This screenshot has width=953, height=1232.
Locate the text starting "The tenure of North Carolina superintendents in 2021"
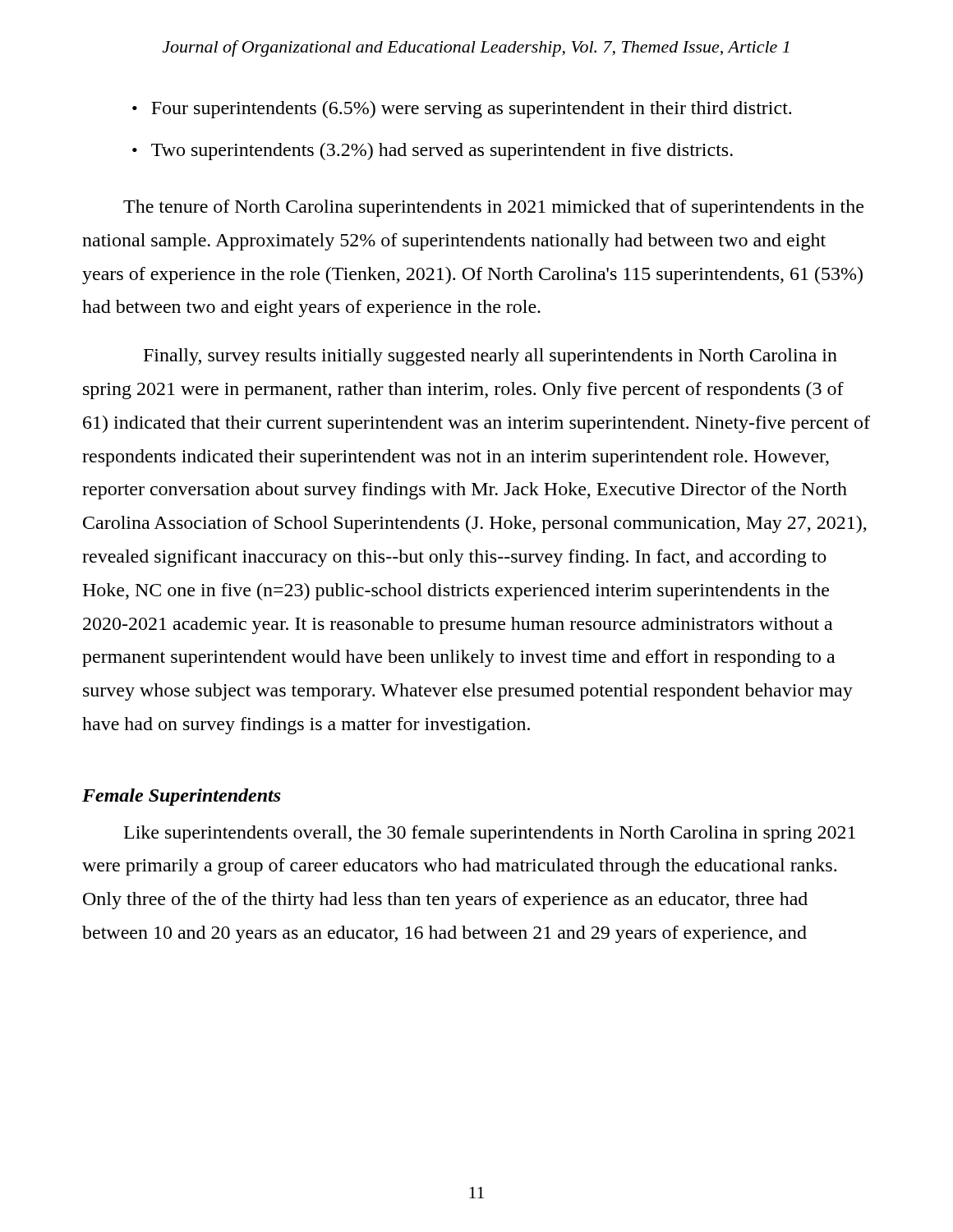coord(473,256)
